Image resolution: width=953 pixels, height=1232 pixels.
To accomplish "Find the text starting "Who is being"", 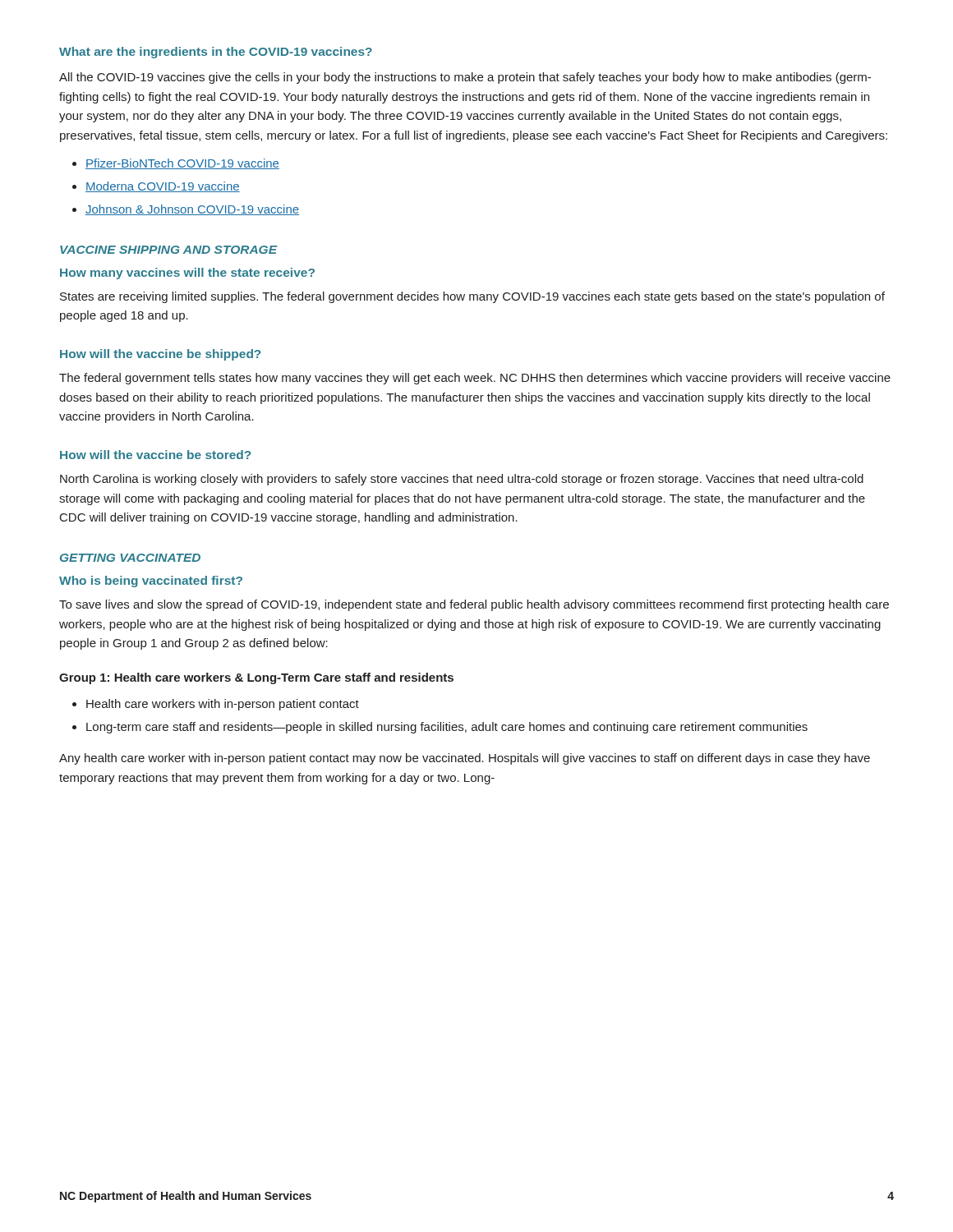I will click(x=151, y=580).
